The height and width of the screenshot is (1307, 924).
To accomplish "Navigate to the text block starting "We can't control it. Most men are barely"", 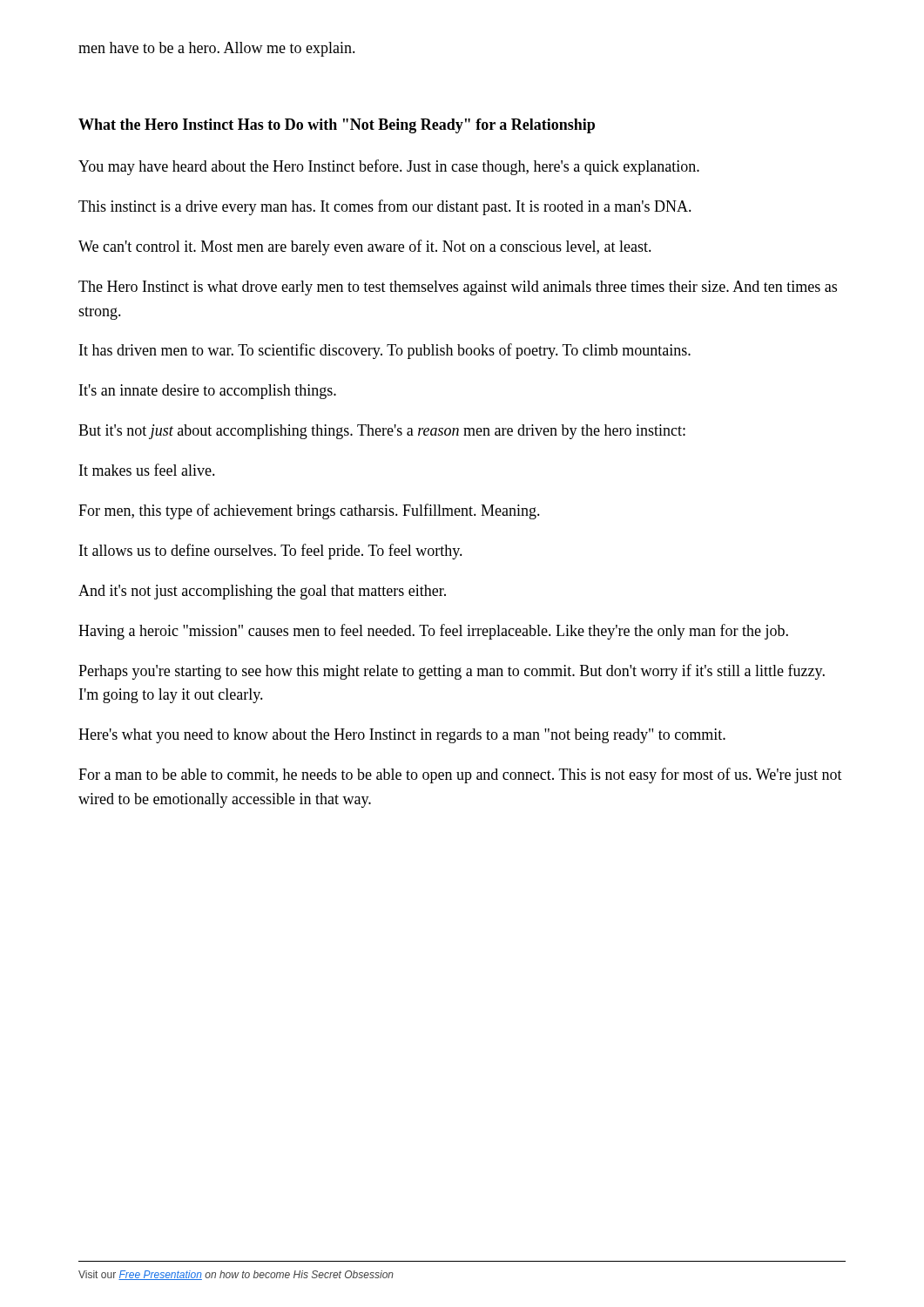I will 365,246.
